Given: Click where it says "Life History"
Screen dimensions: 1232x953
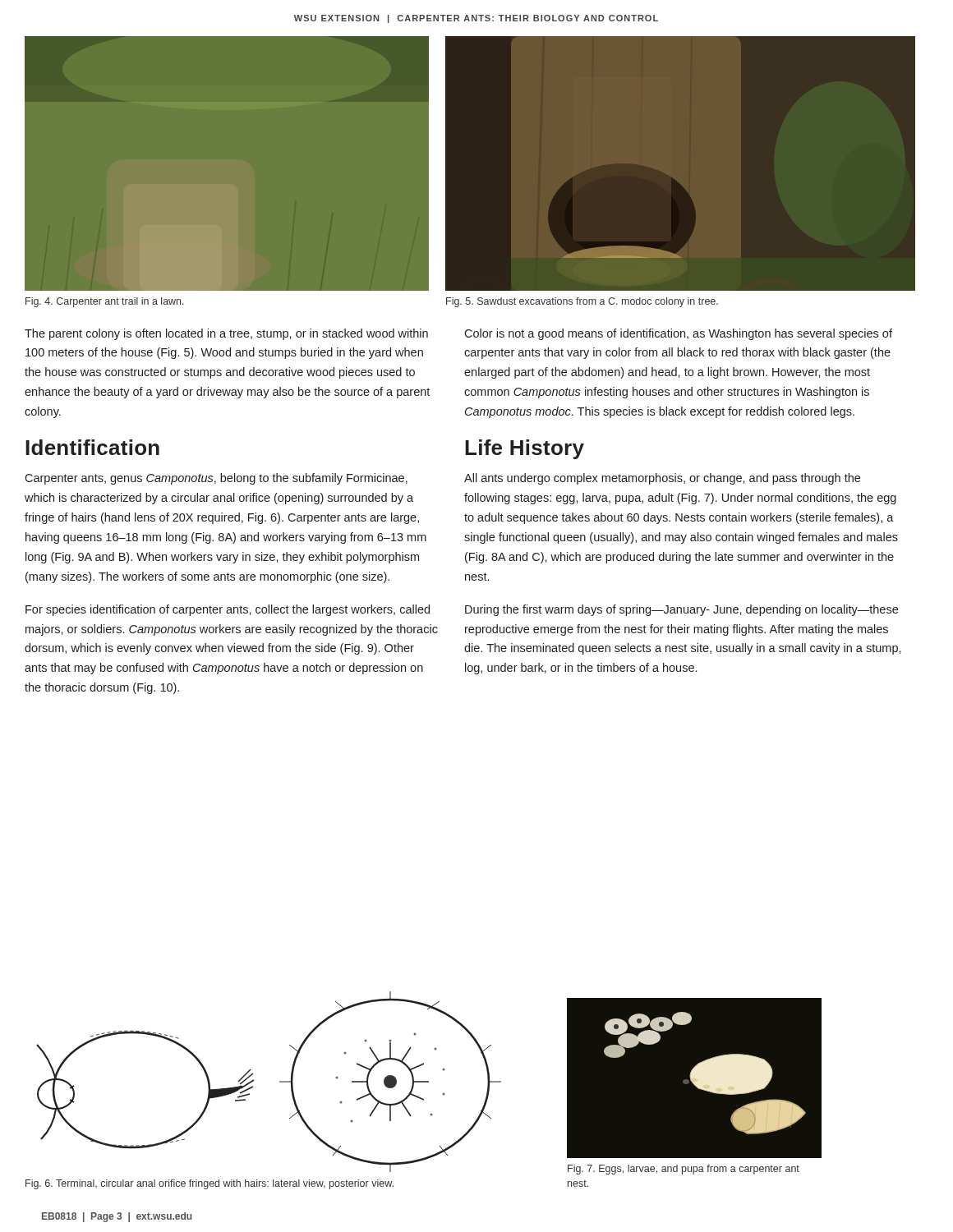Looking at the screenshot, I should point(524,448).
